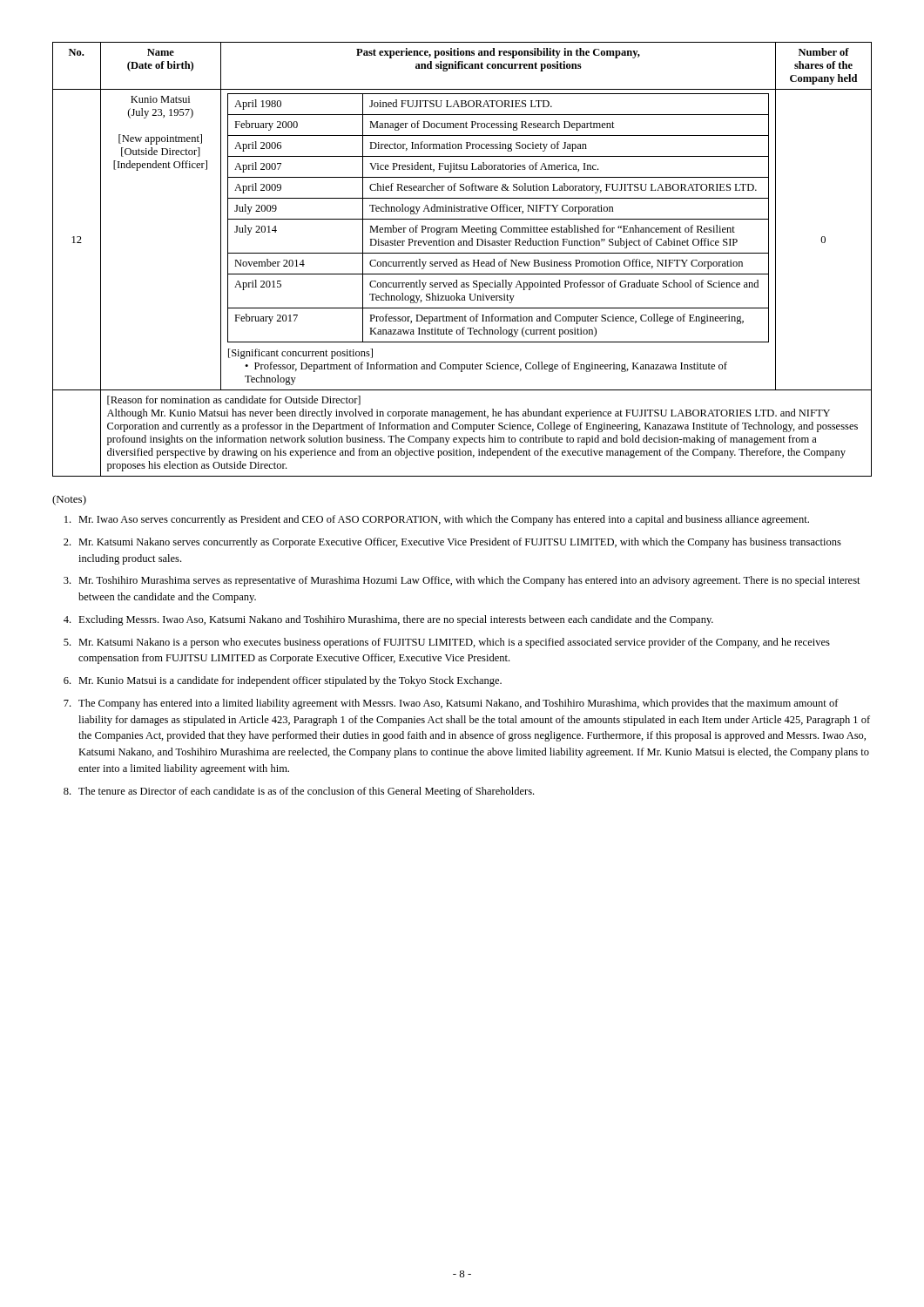This screenshot has height=1307, width=924.
Task: Select the element starting "4. Excluding Messrs. Iwao Aso, Katsumi"
Action: tap(462, 620)
